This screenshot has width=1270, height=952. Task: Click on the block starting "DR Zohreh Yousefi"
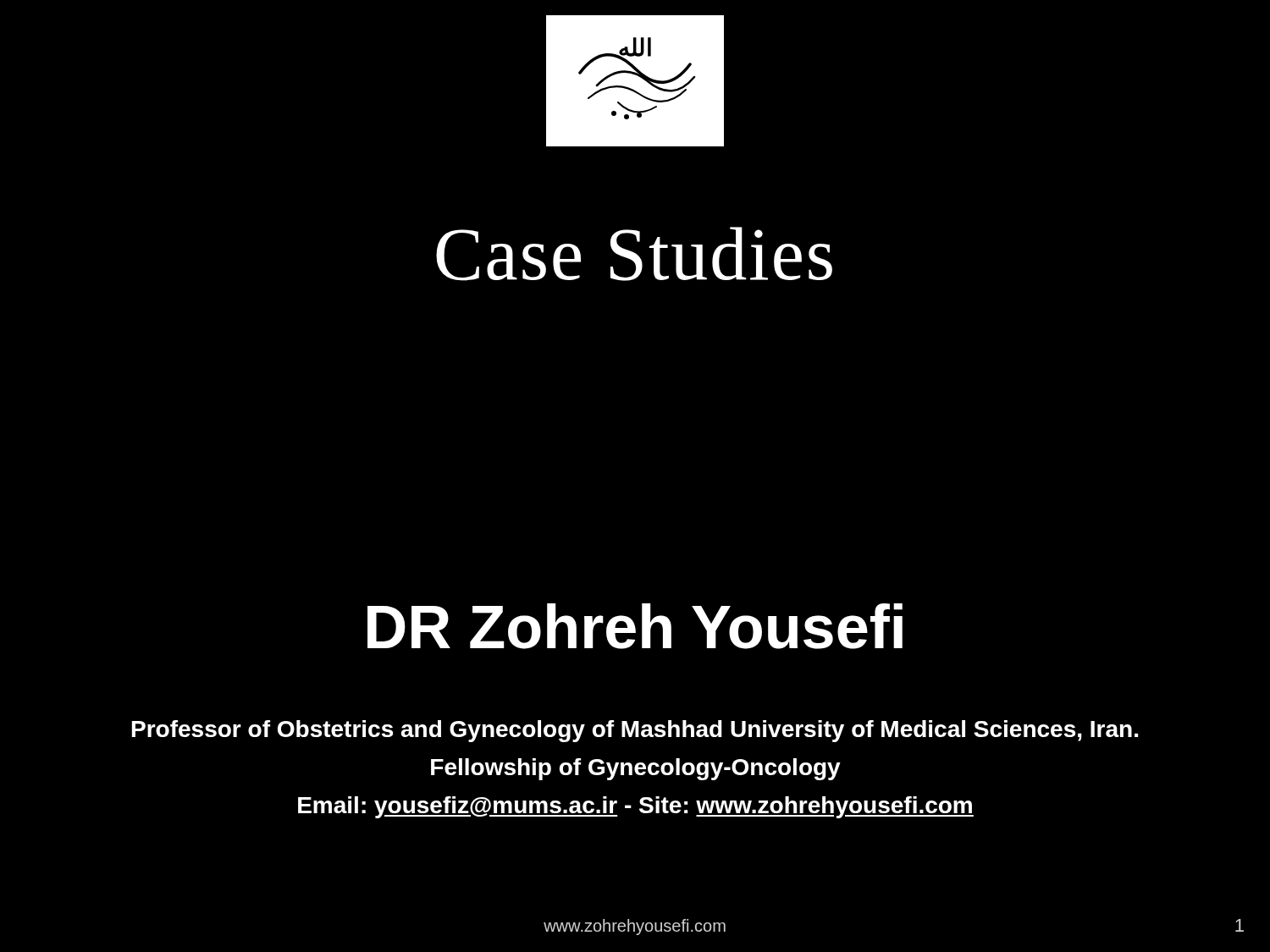point(635,627)
